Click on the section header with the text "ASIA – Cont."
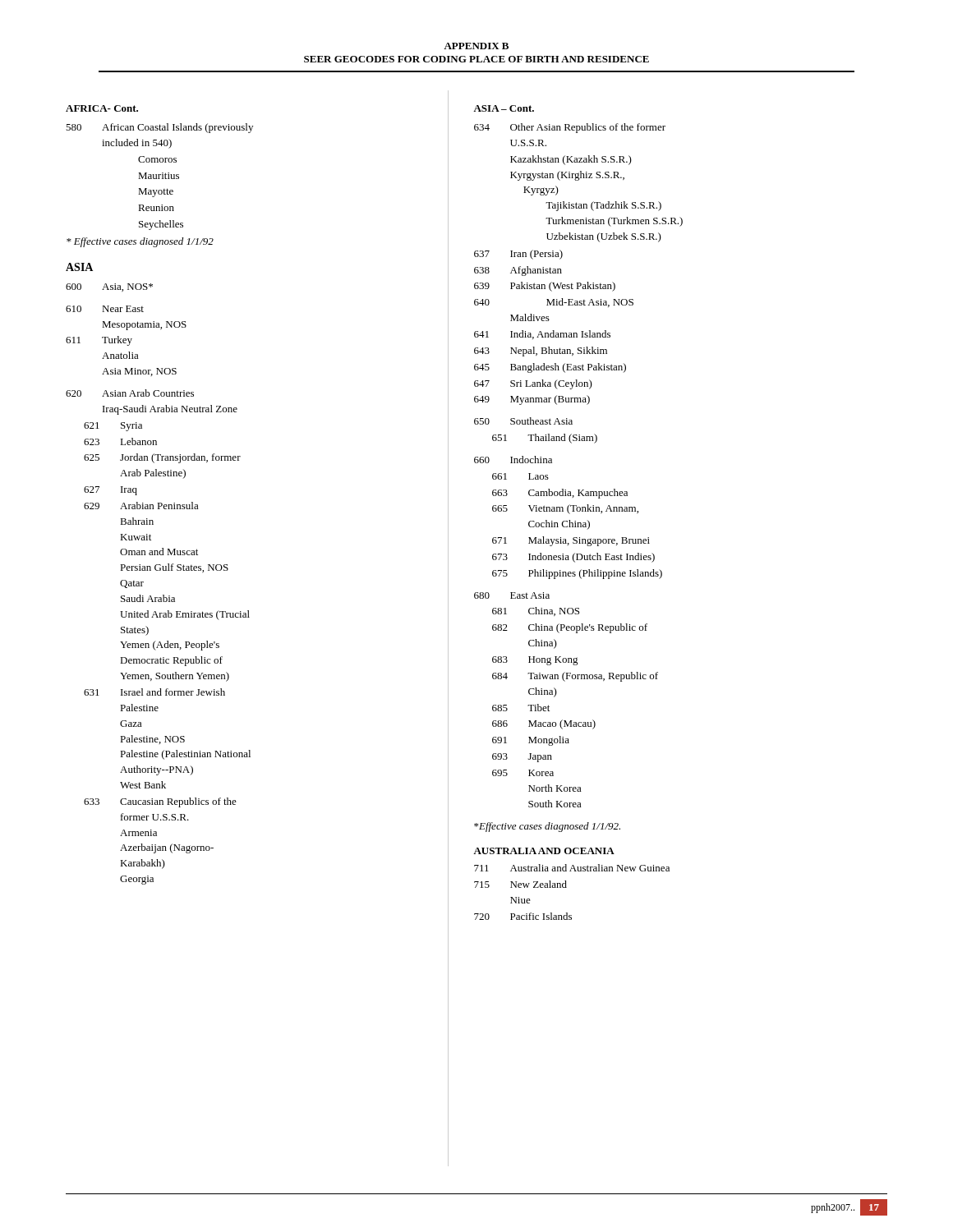The height and width of the screenshot is (1232, 953). 504,108
